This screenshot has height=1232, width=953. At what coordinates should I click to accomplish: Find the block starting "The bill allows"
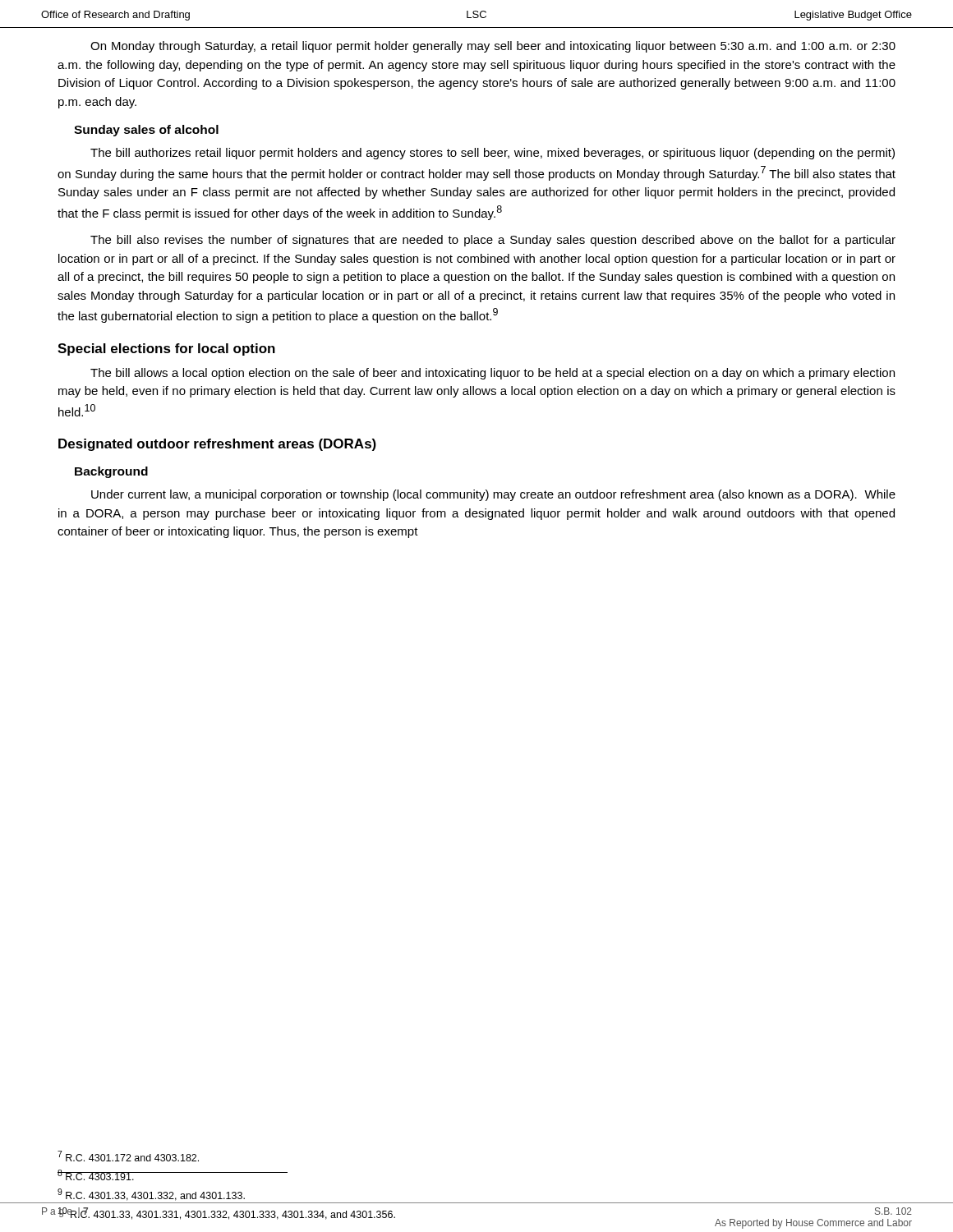click(476, 392)
